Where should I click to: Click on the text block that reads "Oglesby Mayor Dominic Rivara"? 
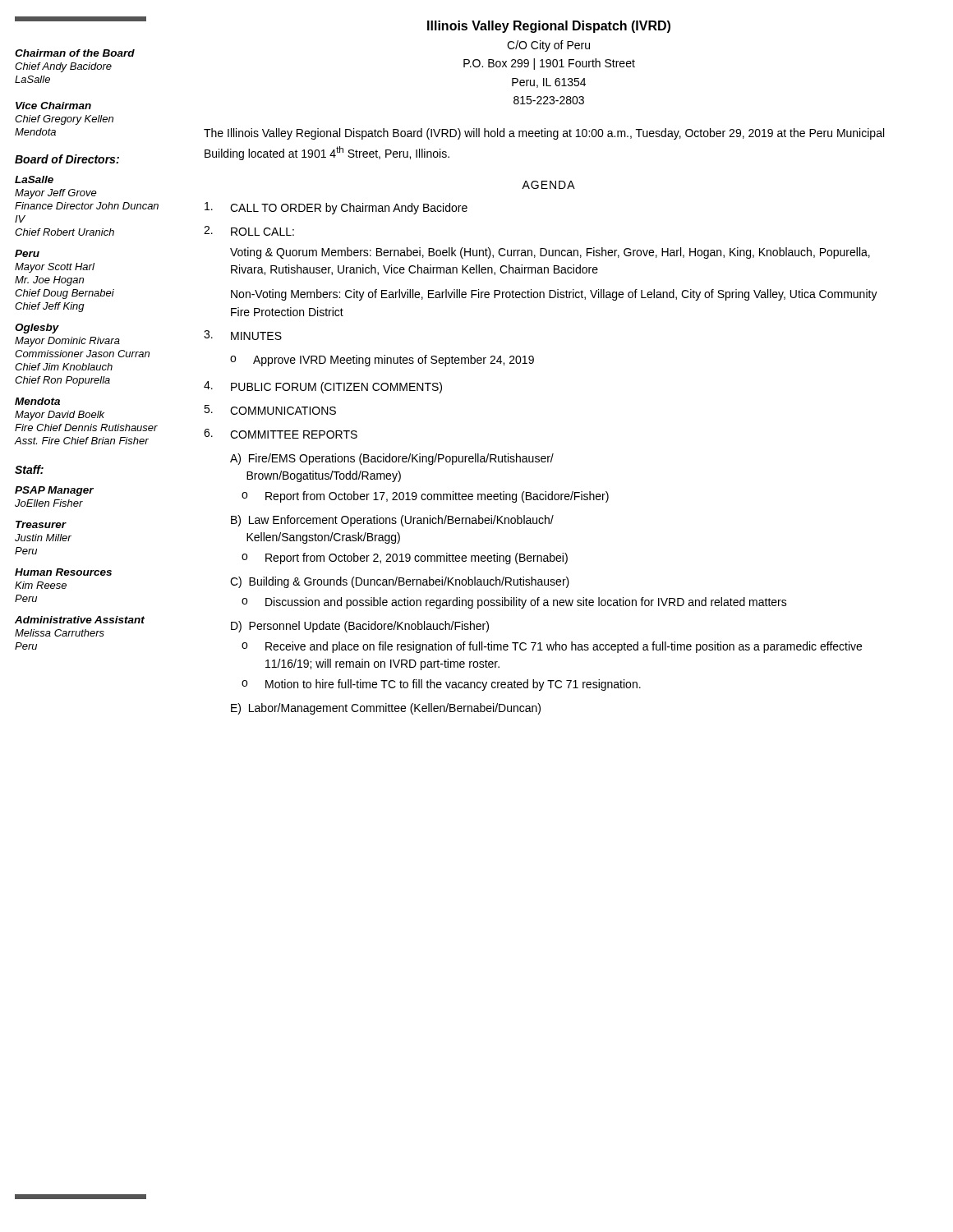(x=82, y=354)
